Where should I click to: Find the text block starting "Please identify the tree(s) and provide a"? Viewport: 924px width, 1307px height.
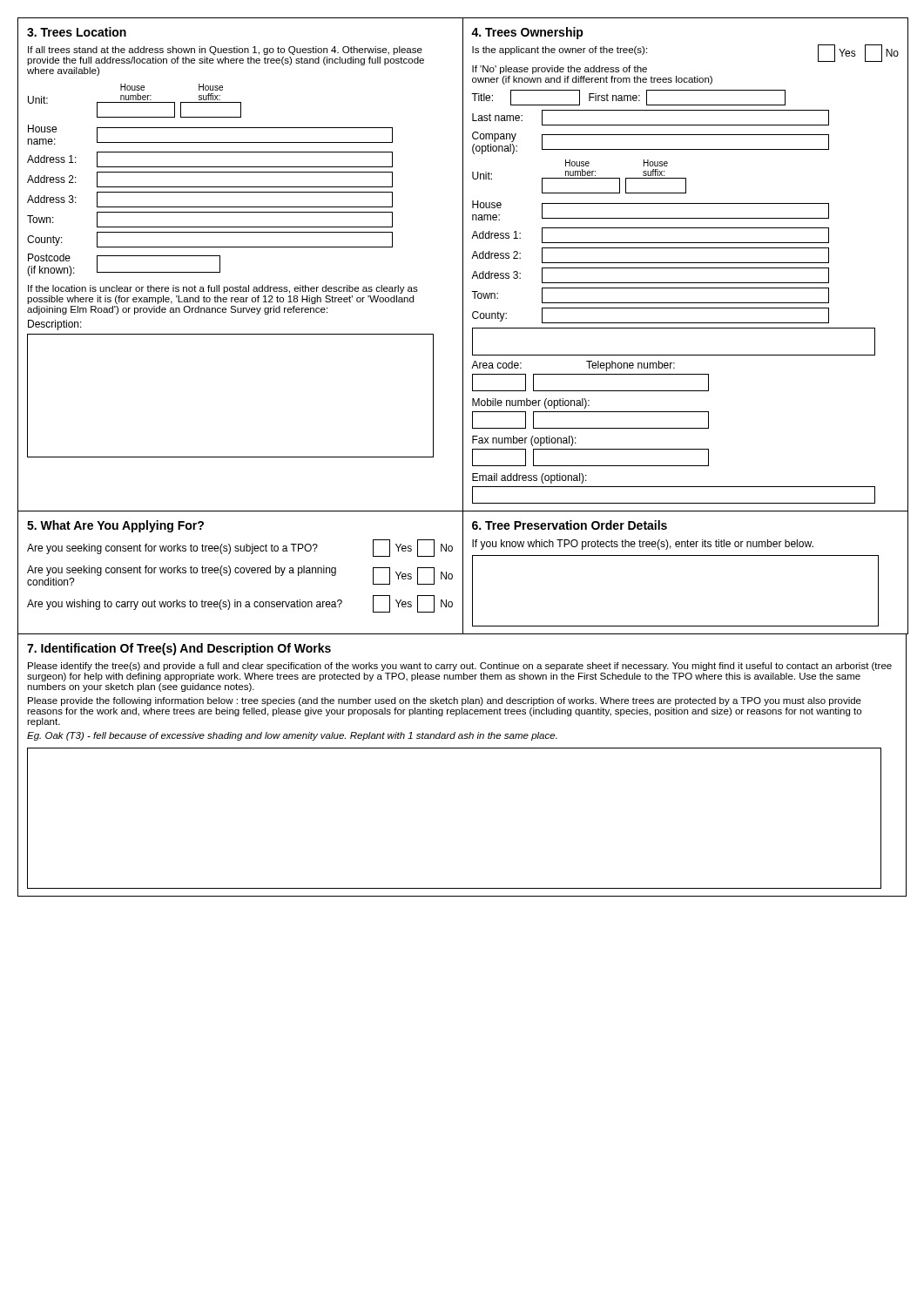(459, 676)
